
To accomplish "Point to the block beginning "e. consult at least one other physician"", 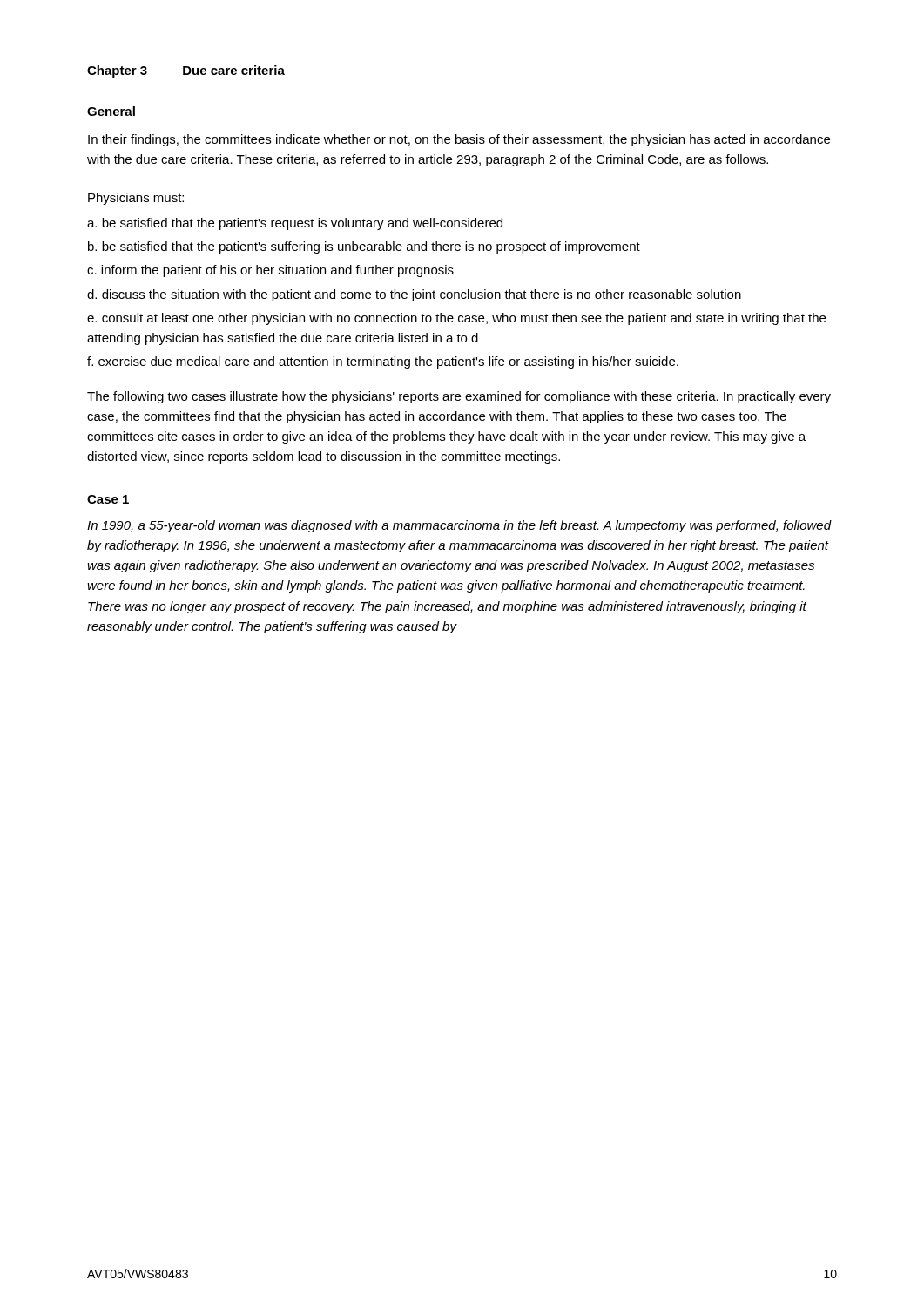I will (457, 328).
